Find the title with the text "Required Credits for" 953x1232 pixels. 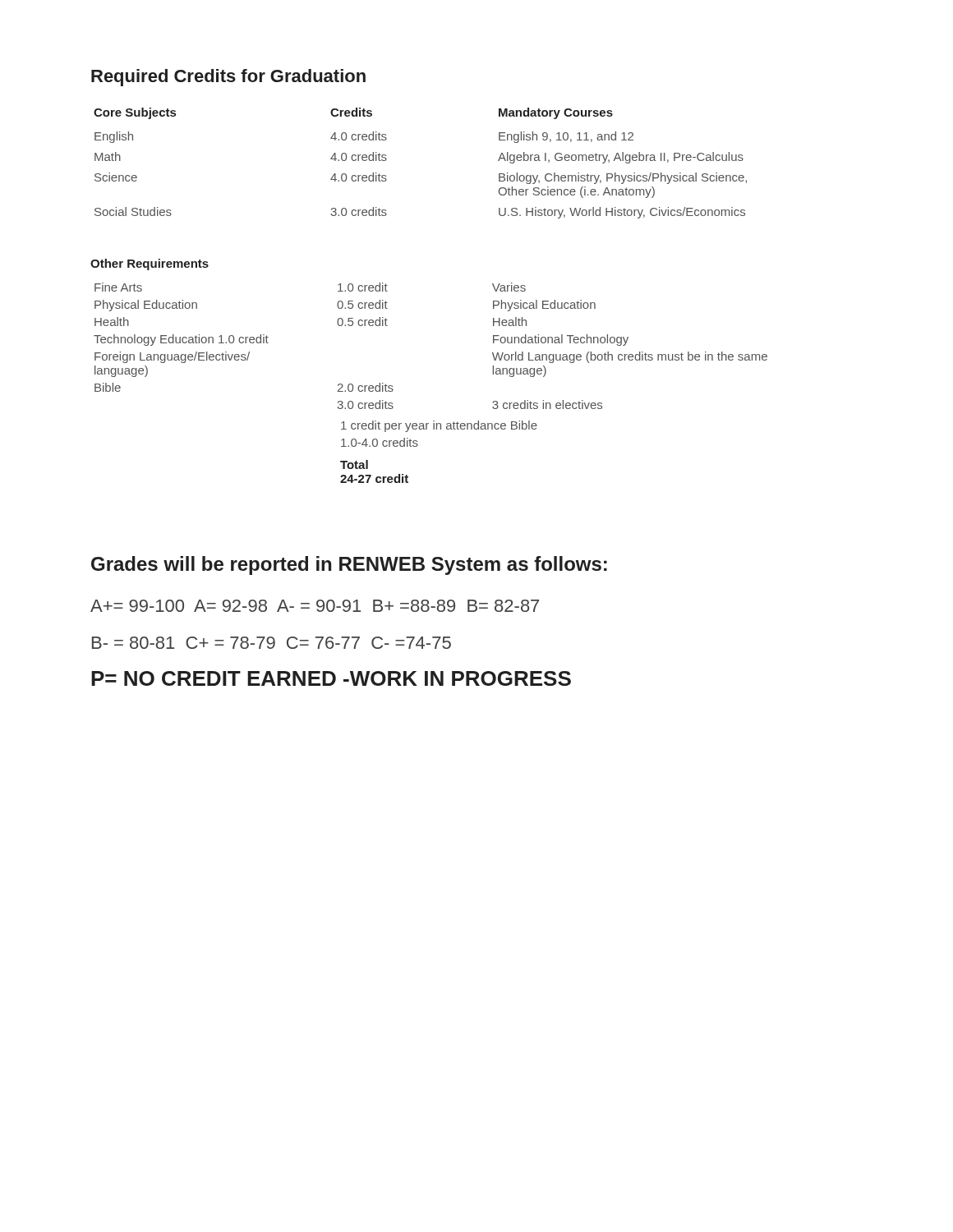point(228,76)
